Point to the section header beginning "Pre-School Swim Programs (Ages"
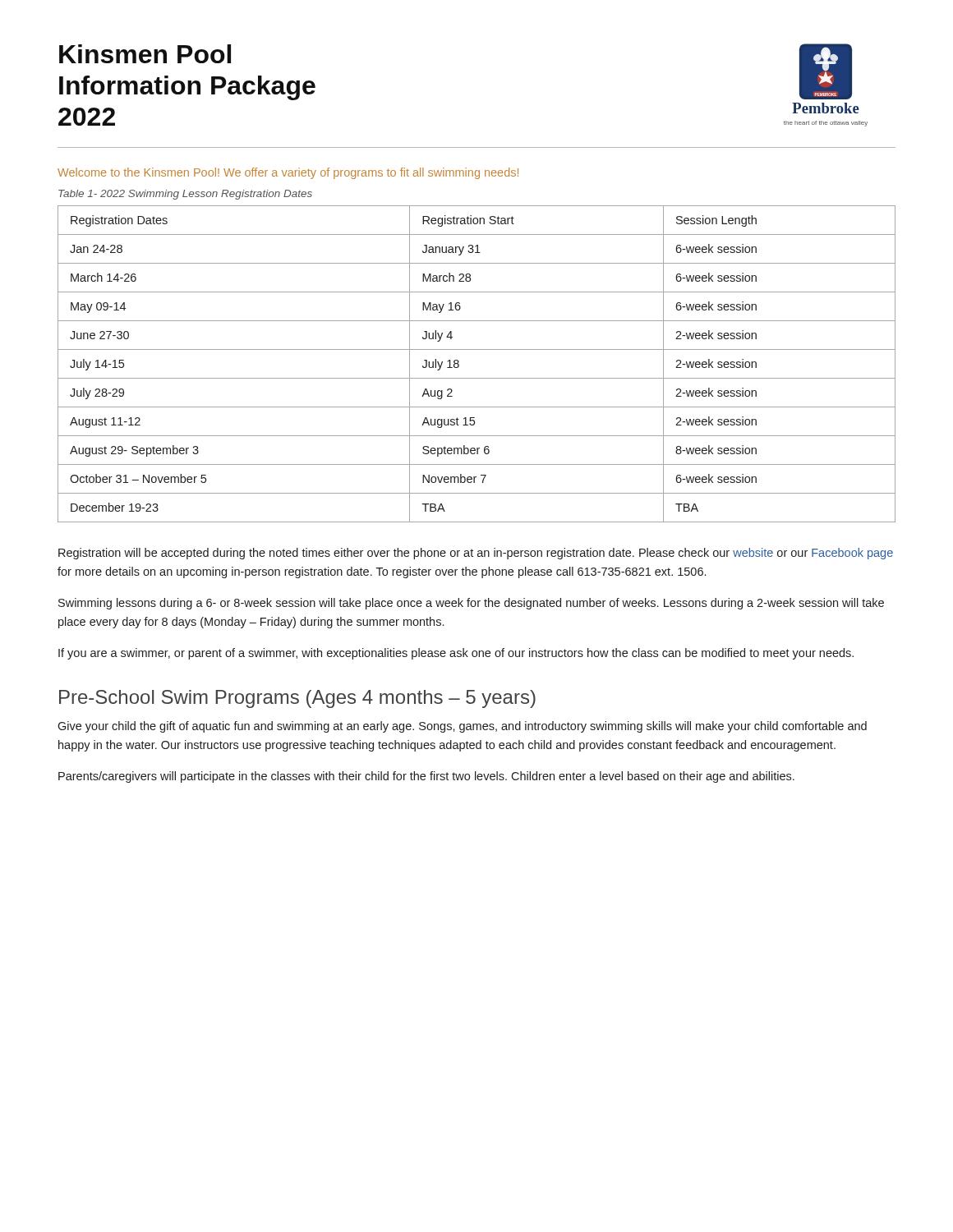953x1232 pixels. point(297,697)
